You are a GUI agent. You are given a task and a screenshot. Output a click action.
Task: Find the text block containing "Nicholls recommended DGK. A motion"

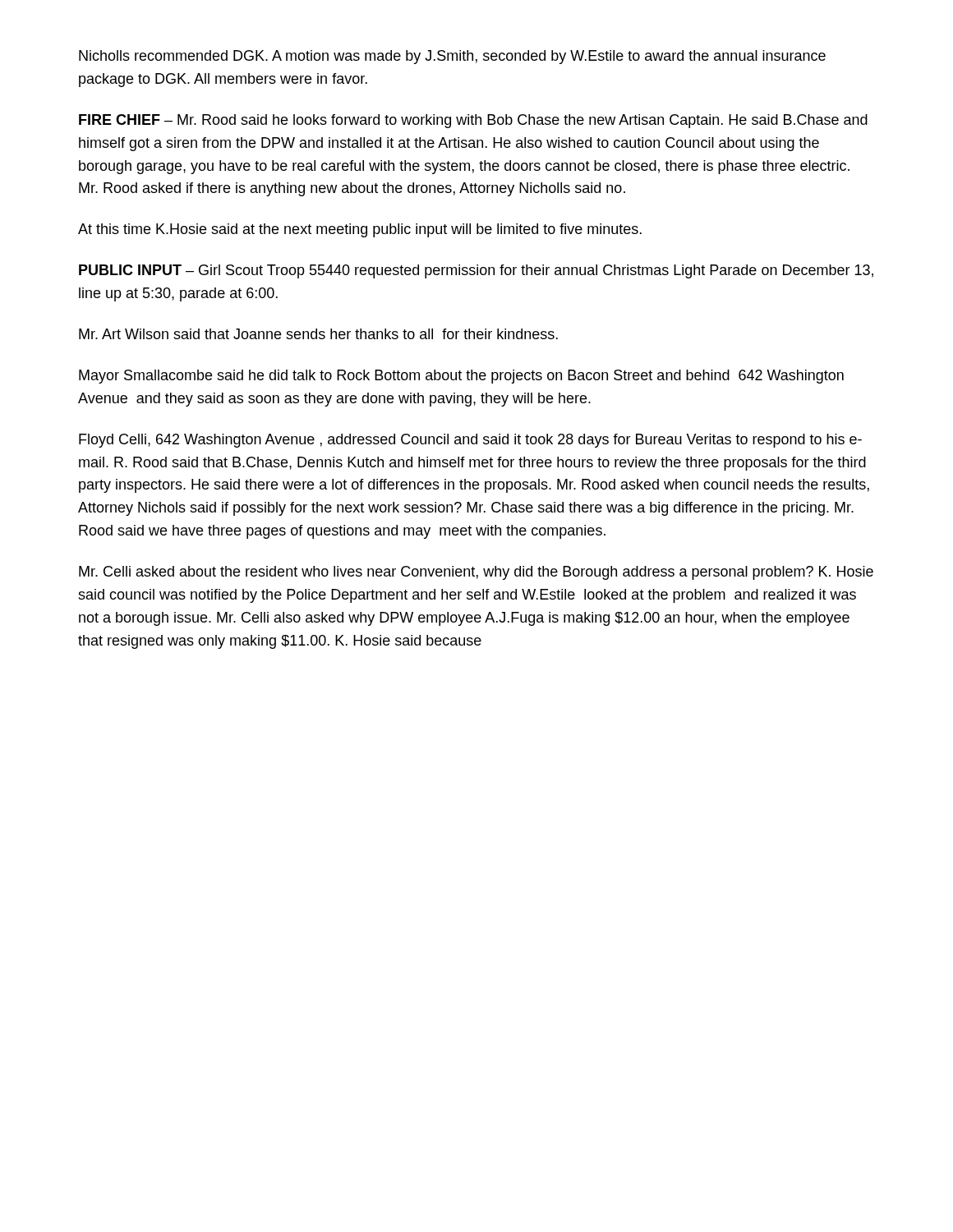452,67
